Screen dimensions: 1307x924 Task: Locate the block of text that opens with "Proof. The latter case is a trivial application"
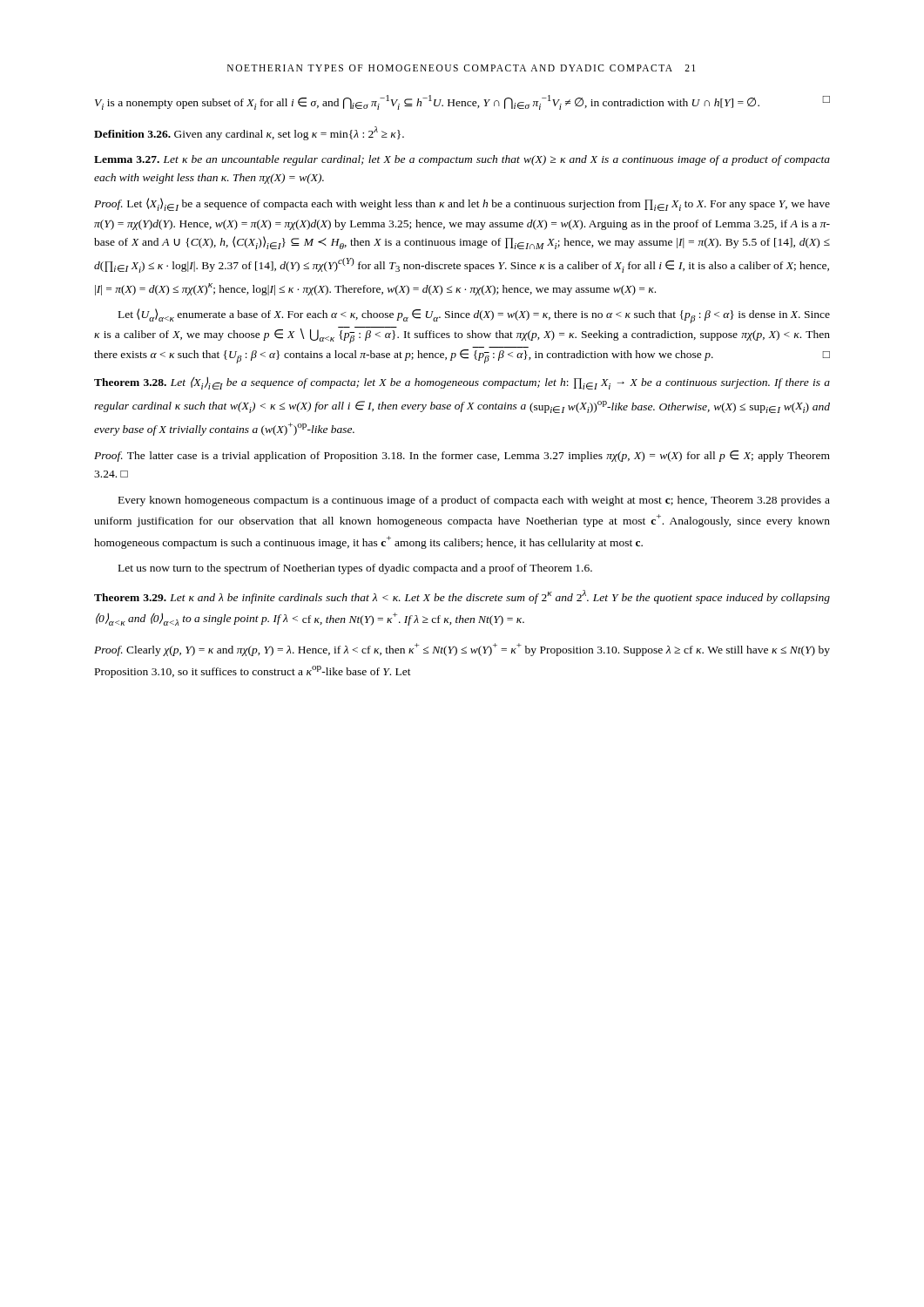[462, 464]
